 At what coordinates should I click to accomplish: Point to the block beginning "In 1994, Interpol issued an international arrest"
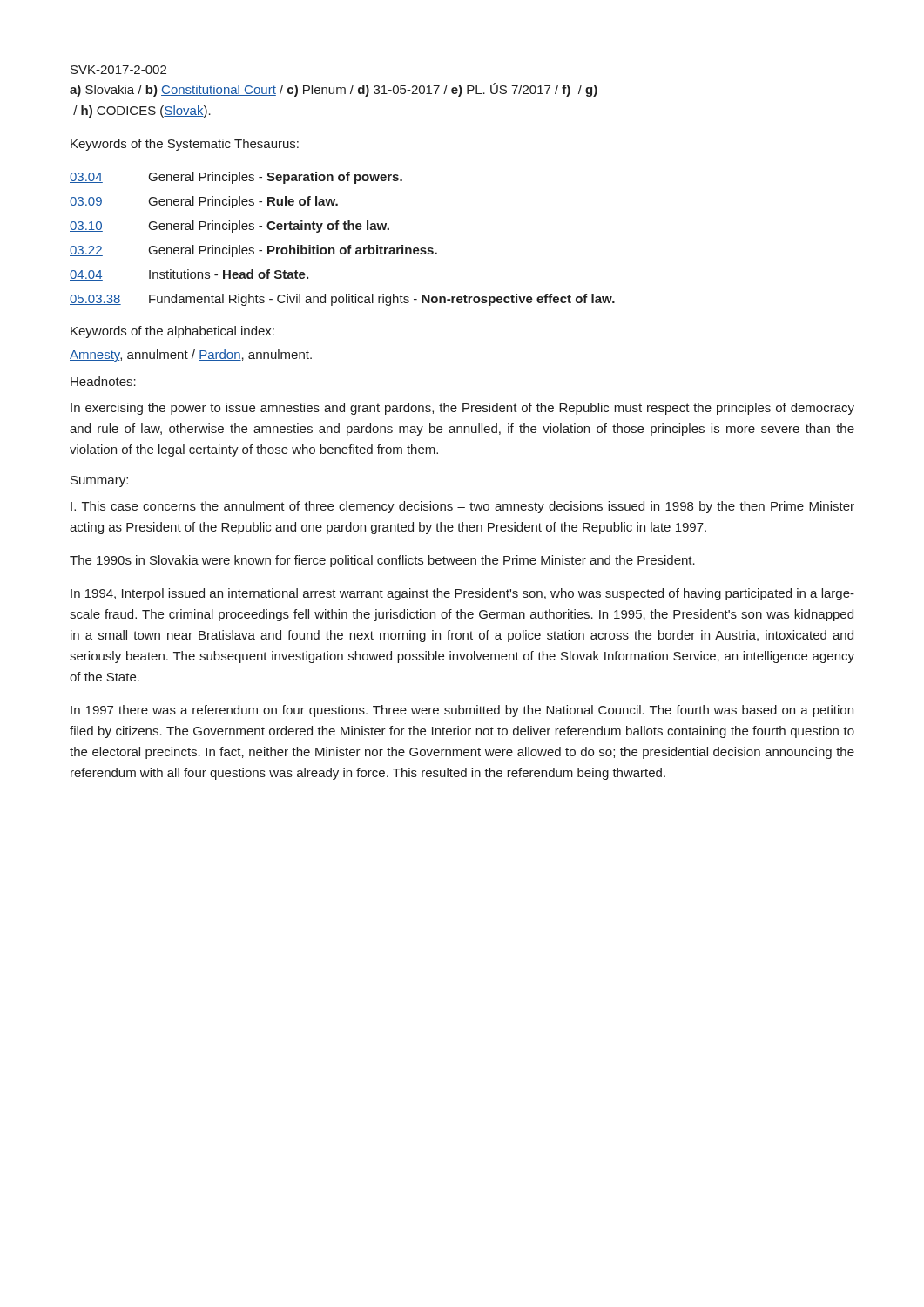pyautogui.click(x=462, y=635)
